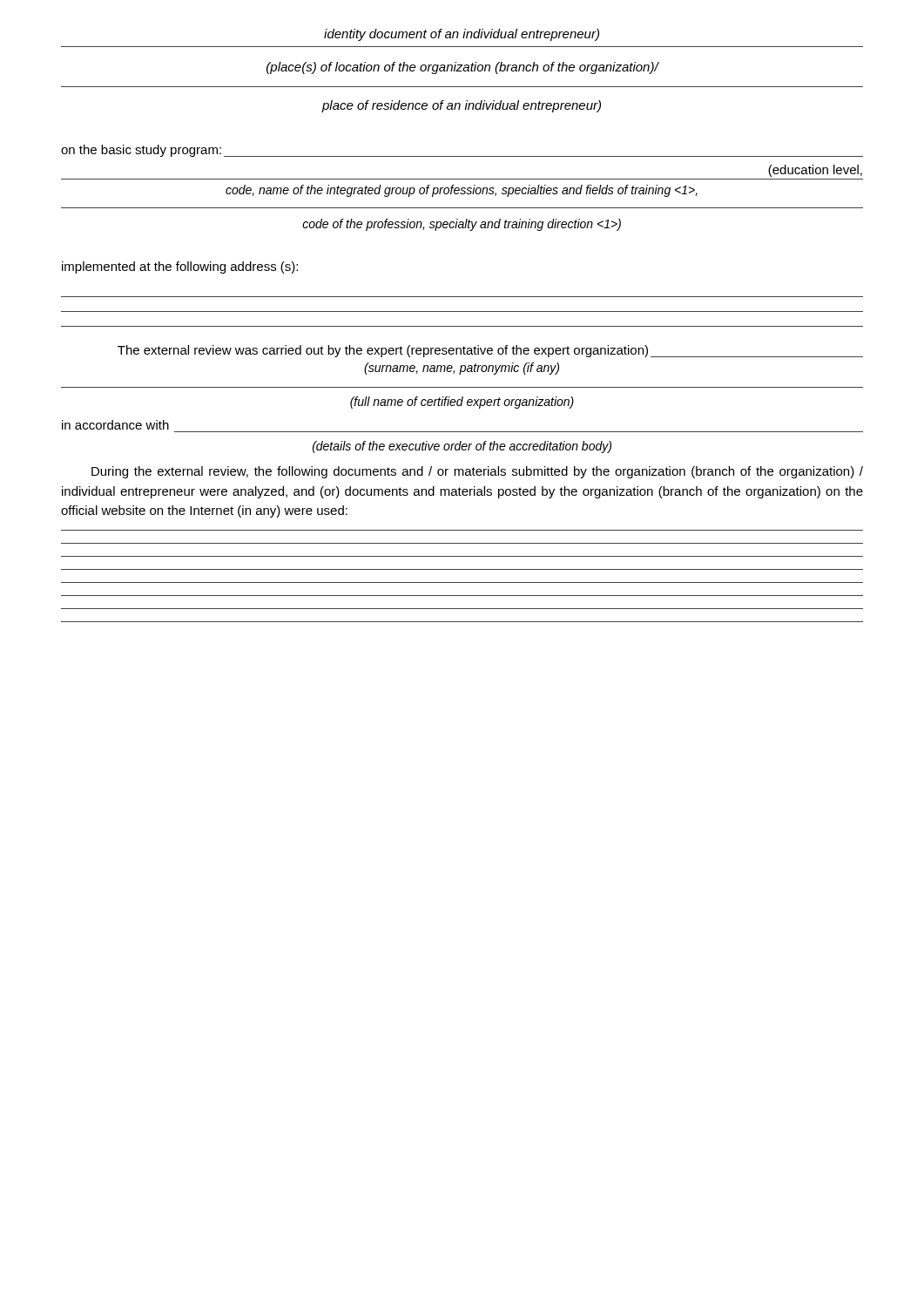Locate the block starting "The external review was carried out"
Image resolution: width=924 pixels, height=1307 pixels.
point(462,349)
